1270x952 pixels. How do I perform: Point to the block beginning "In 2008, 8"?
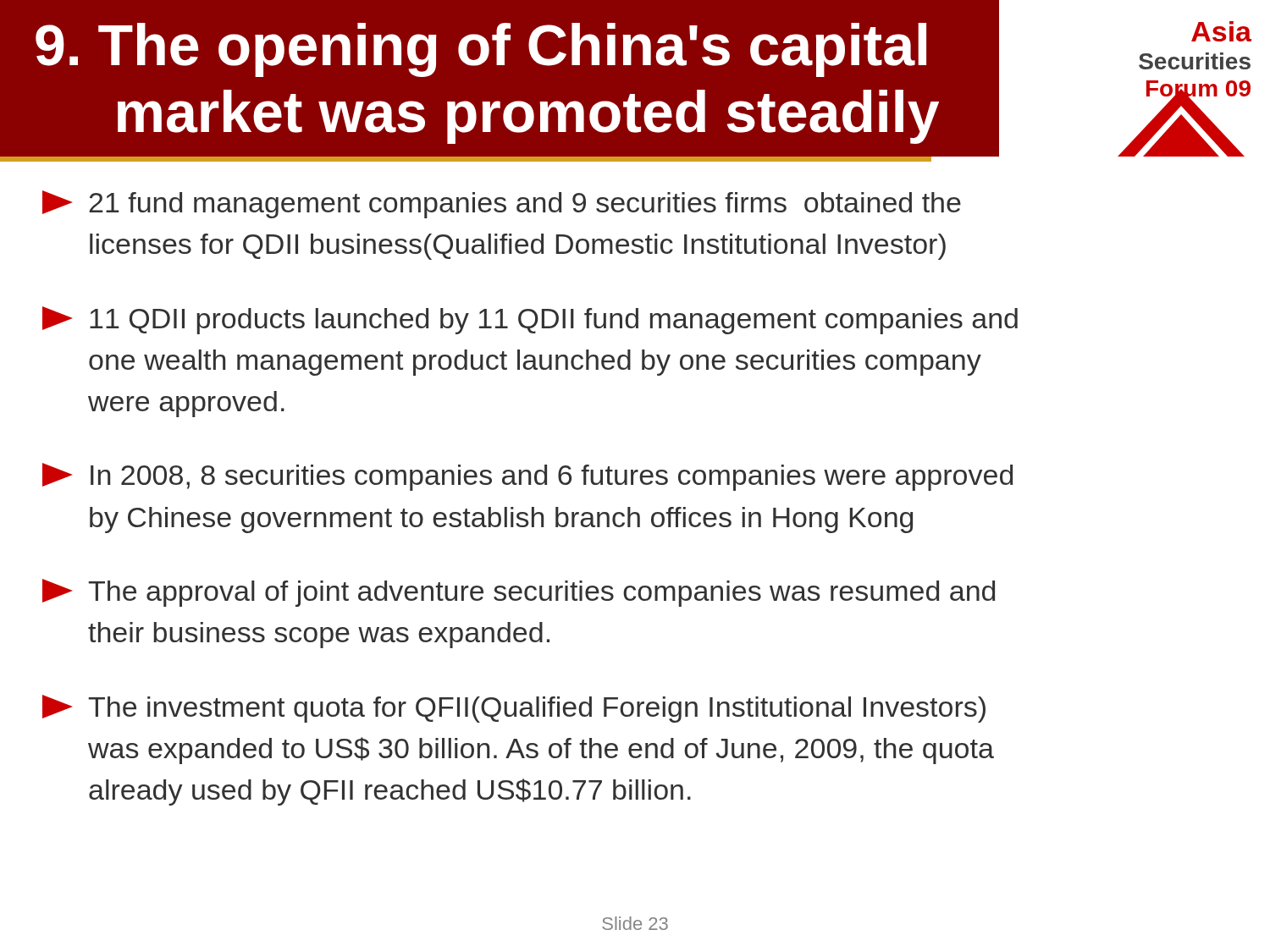528,497
